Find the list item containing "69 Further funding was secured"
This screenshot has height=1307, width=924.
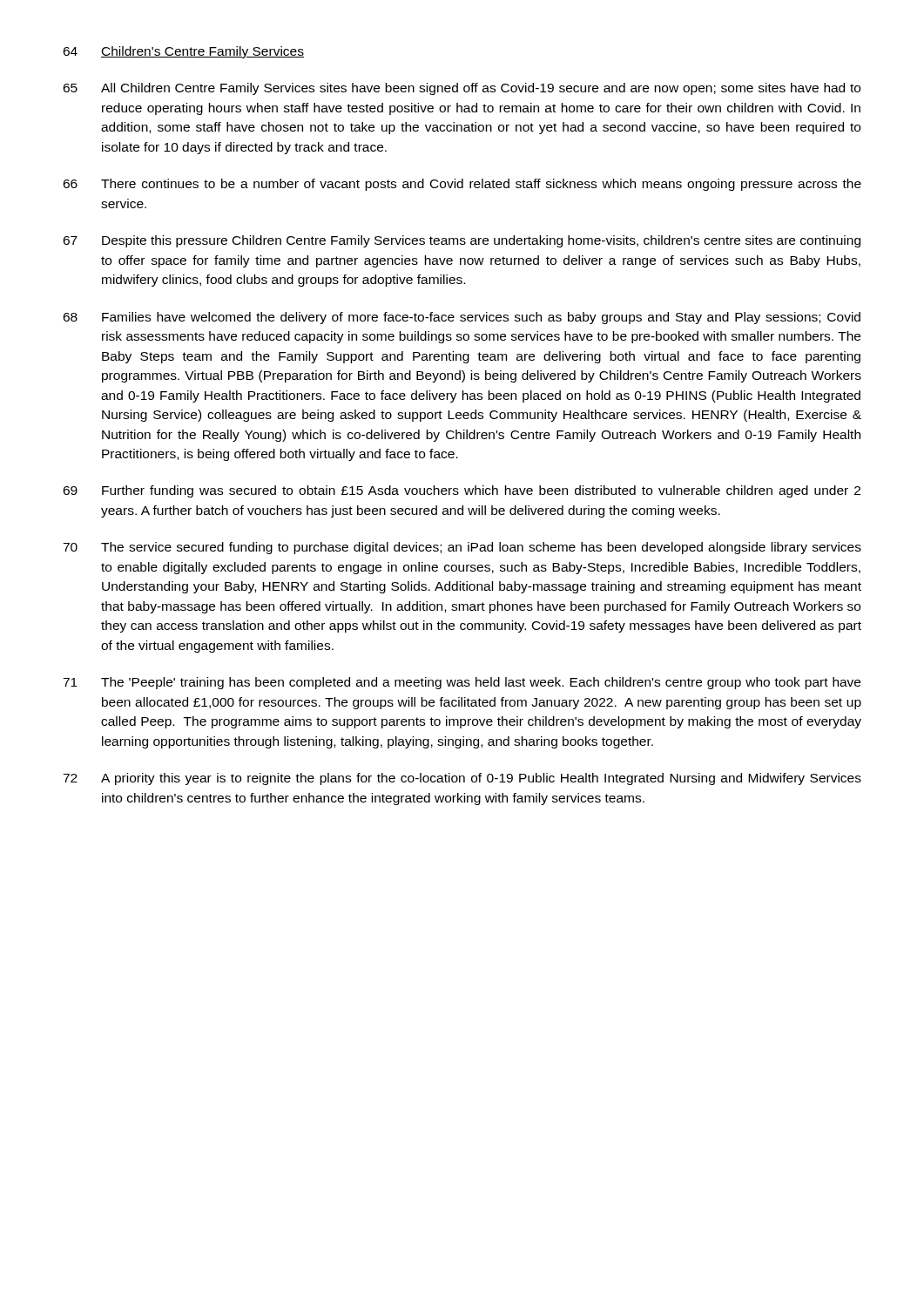462,501
